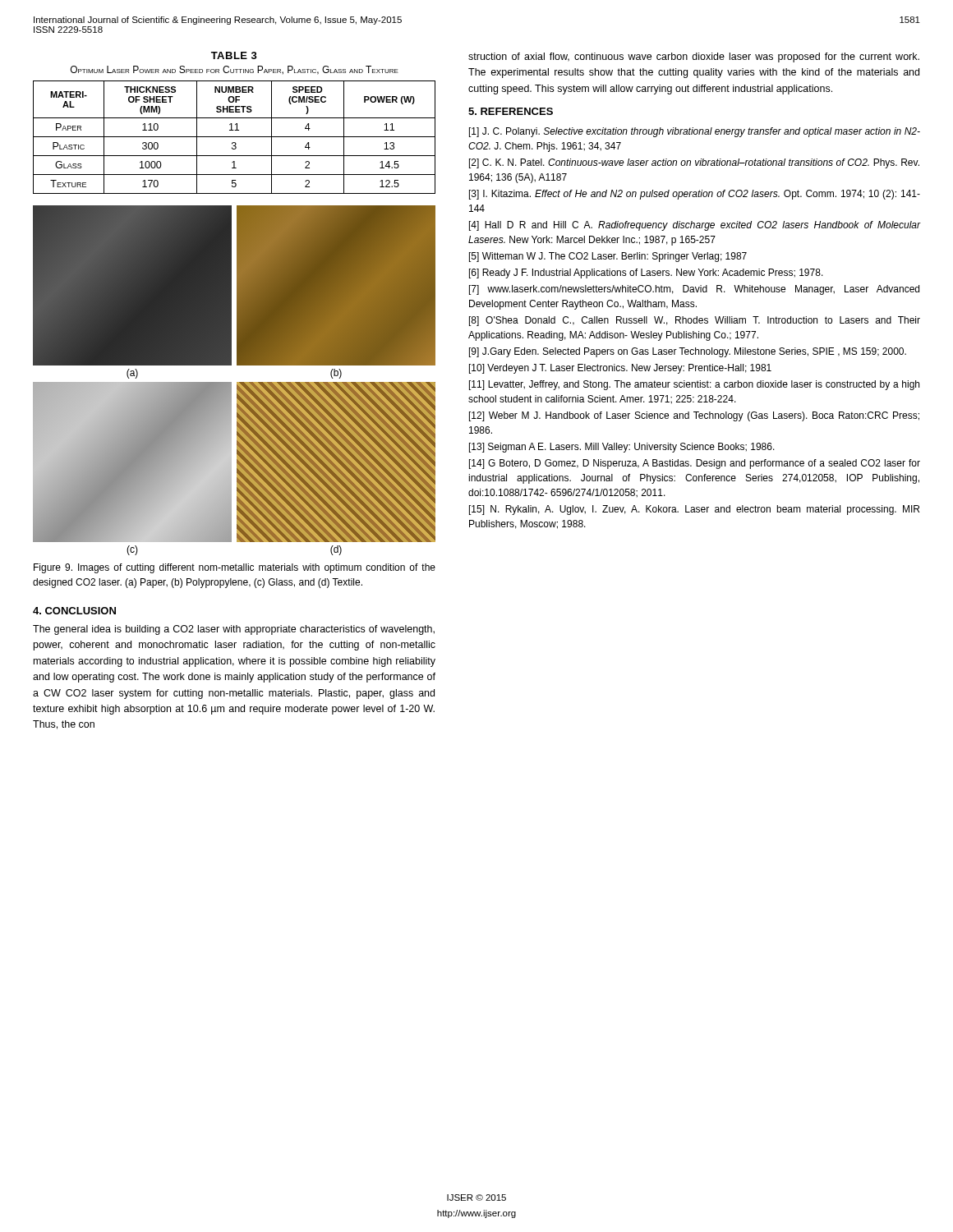Click on the photo
The height and width of the screenshot is (1232, 953).
pos(234,380)
